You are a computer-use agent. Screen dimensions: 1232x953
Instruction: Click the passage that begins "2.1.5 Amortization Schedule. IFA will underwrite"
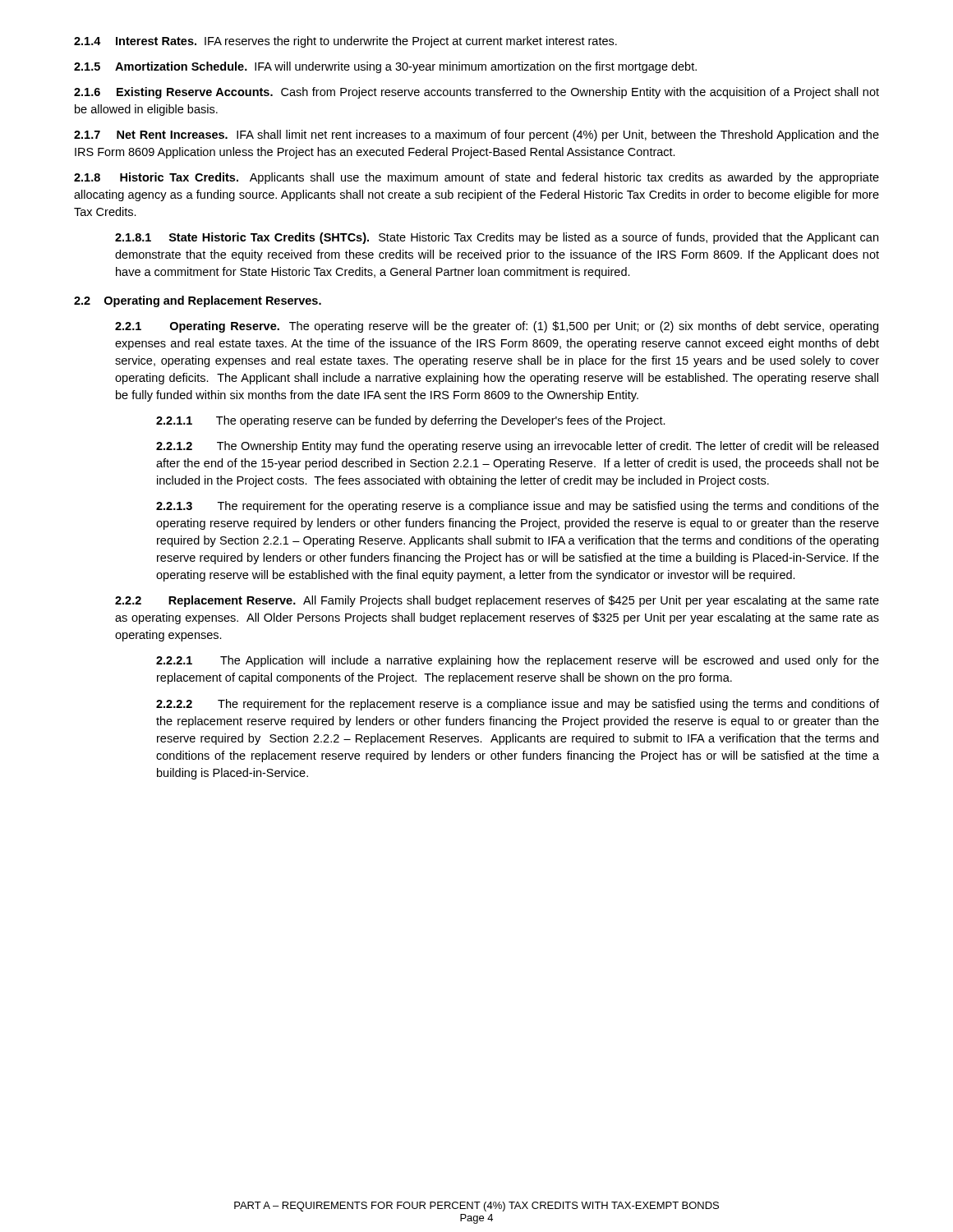[x=386, y=67]
